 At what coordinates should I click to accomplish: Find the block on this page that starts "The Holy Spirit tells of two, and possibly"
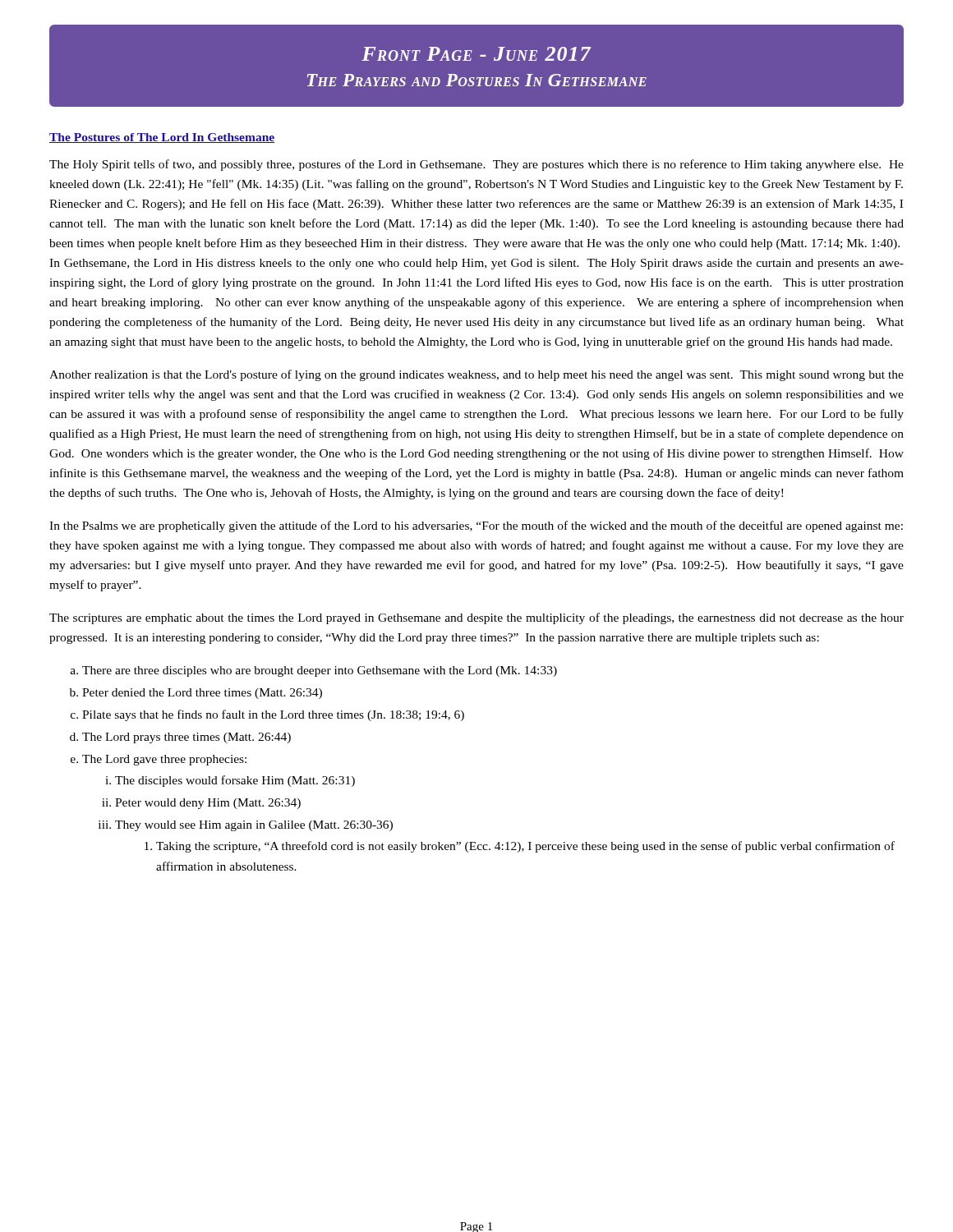tap(476, 253)
